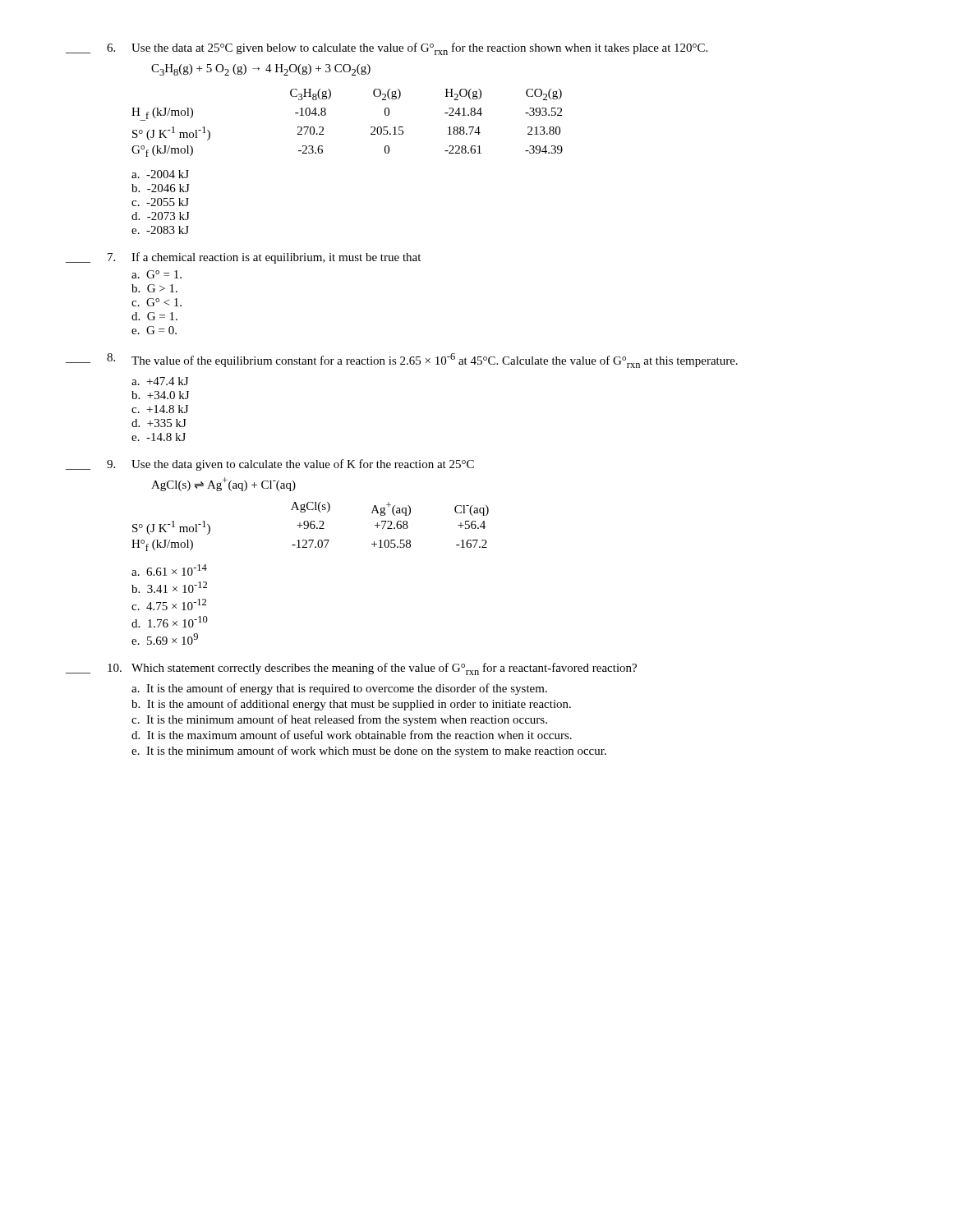Find the block starting "Use the data at 25°C given"

(420, 49)
